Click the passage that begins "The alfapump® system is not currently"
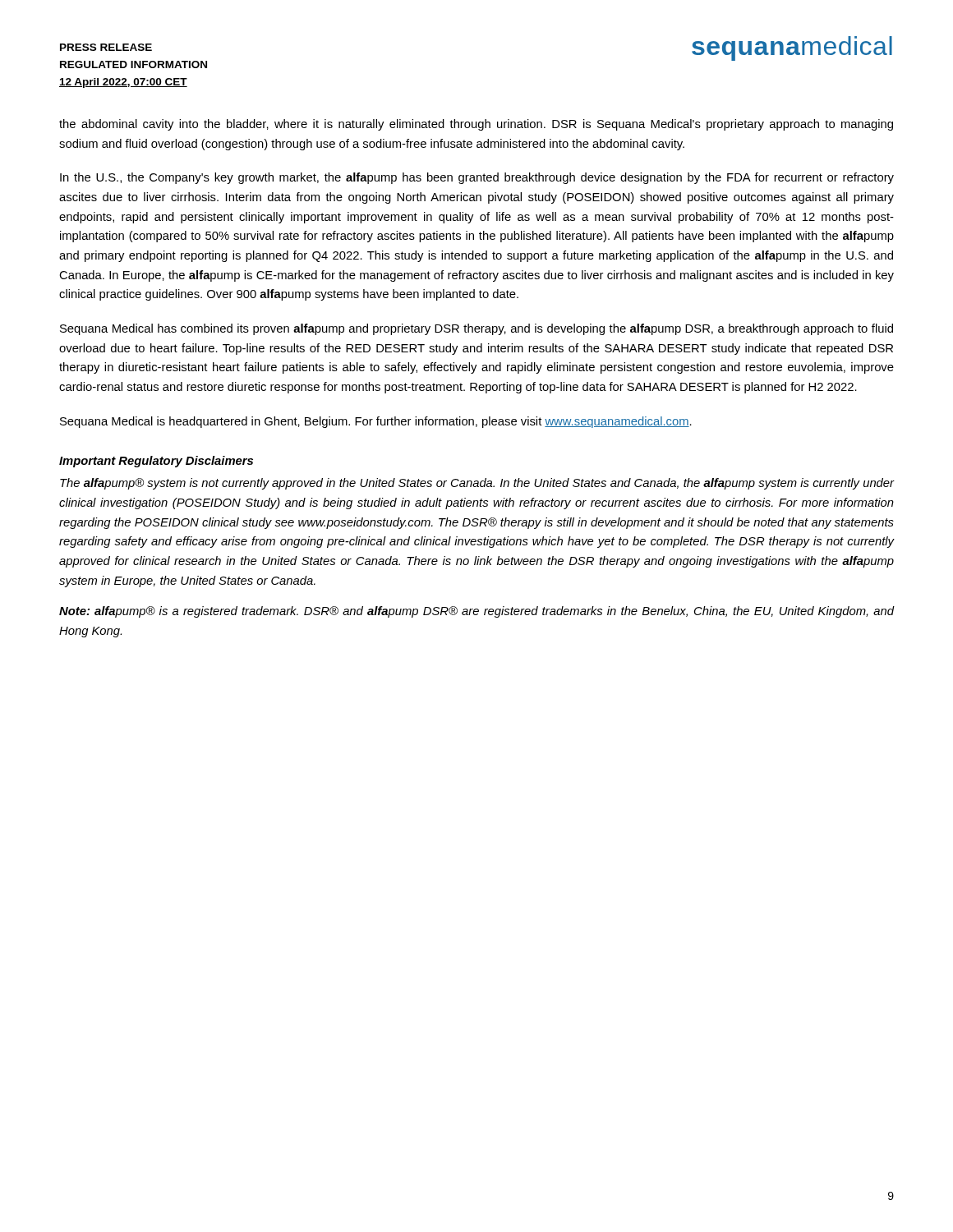953x1232 pixels. 476,532
